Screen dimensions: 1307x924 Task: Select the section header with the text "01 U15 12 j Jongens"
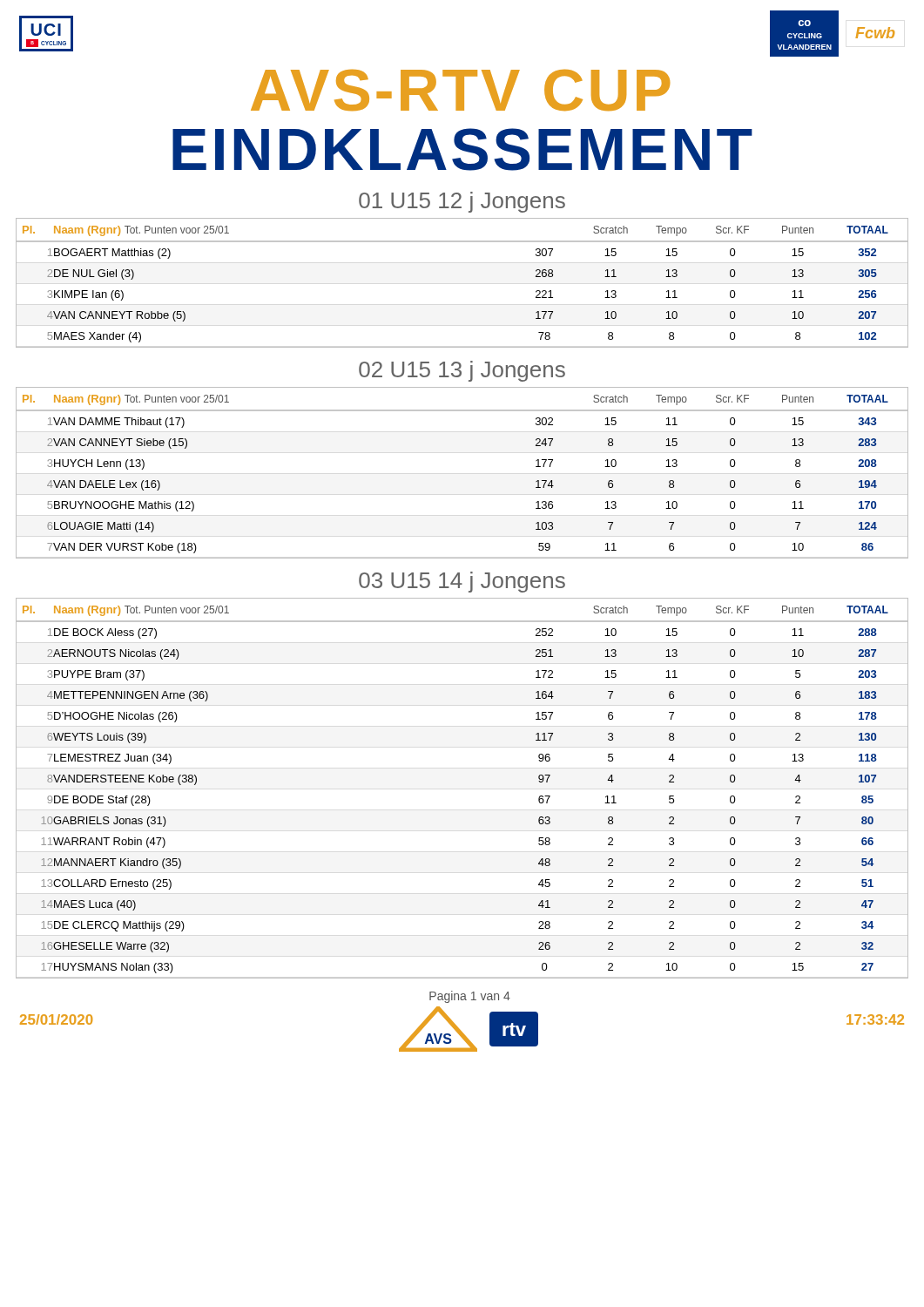(x=462, y=201)
